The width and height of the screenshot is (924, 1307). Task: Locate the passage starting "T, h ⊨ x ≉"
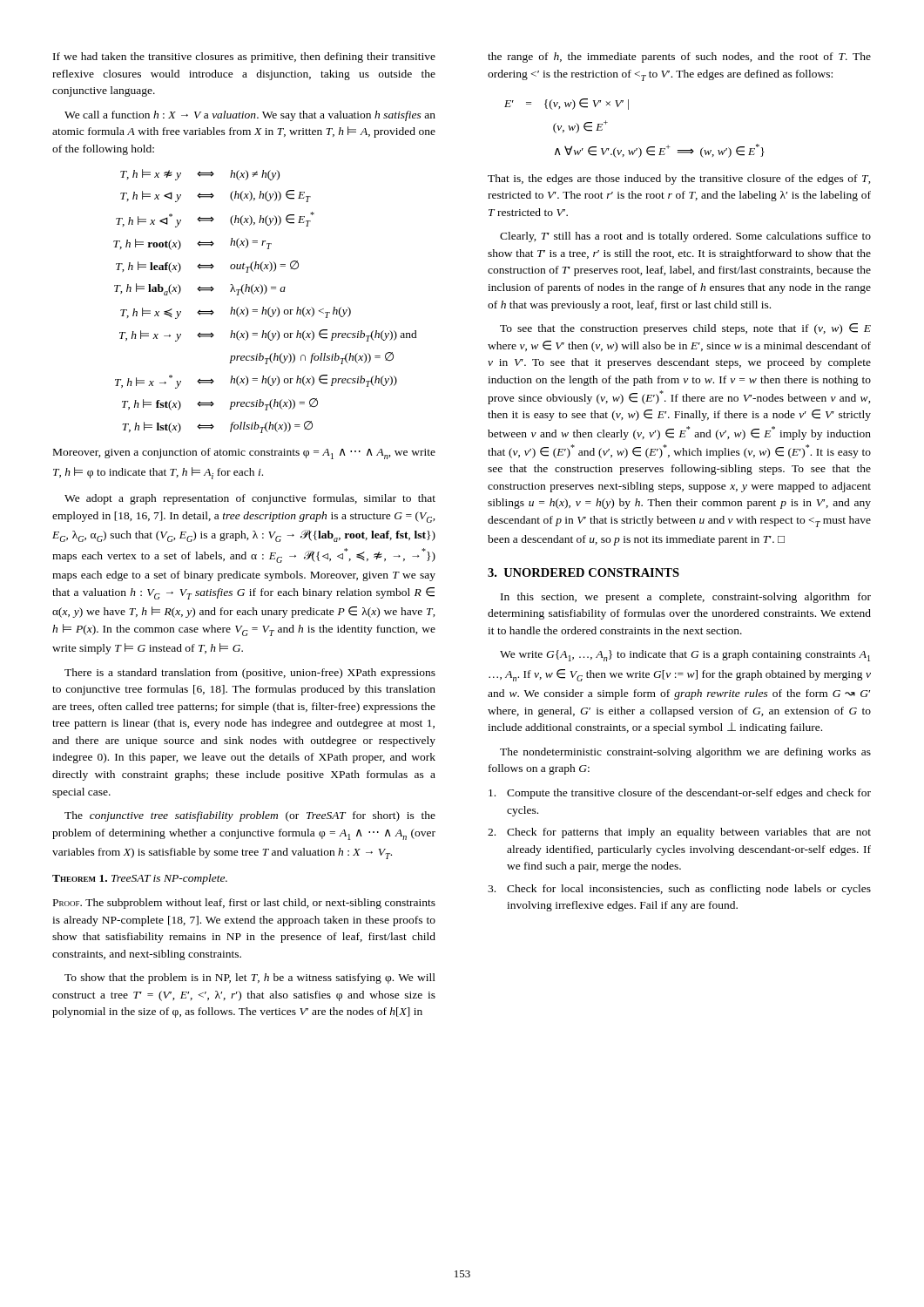coord(242,301)
